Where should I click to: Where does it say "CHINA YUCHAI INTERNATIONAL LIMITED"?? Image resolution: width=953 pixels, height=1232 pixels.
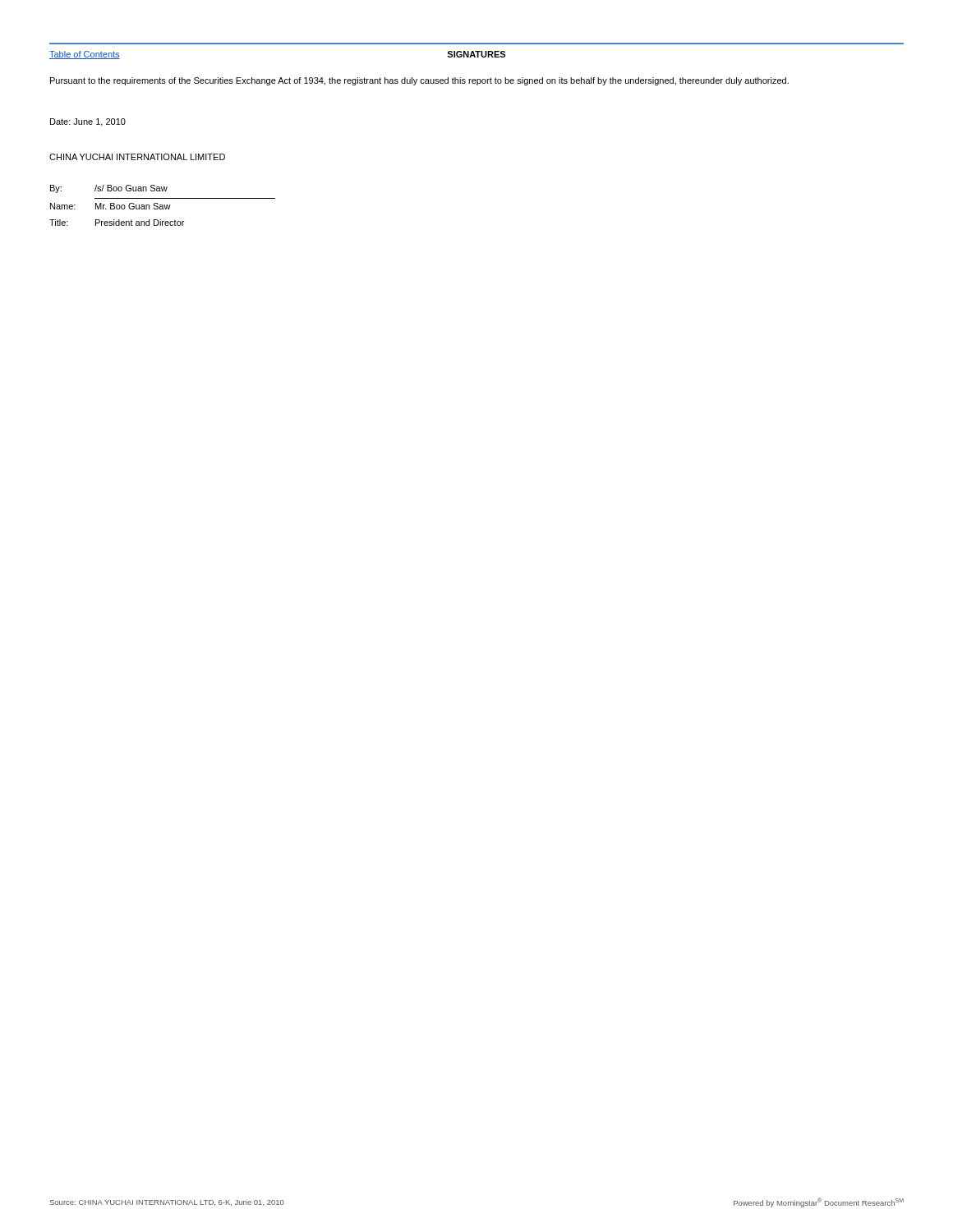click(x=137, y=157)
